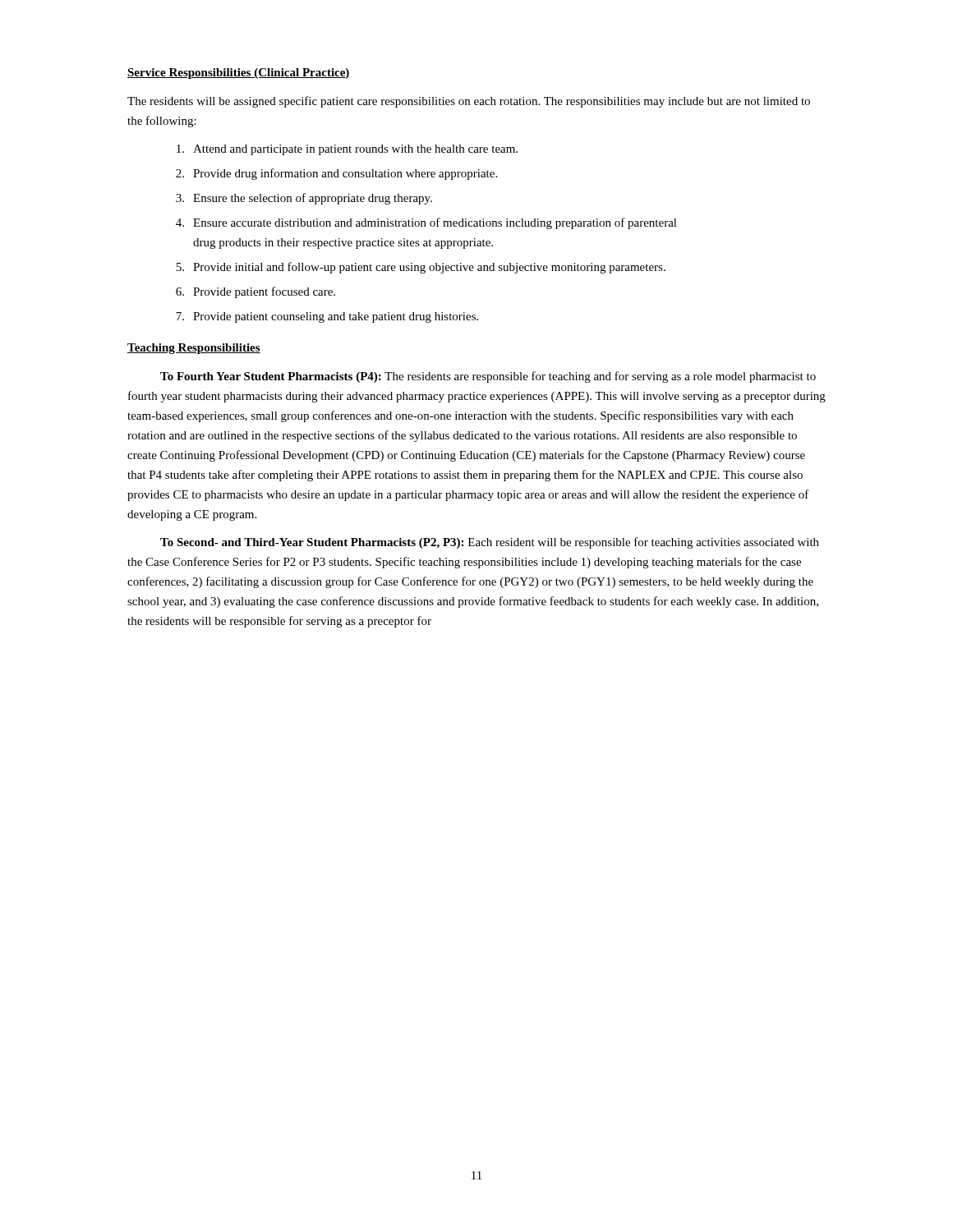The width and height of the screenshot is (953, 1232).
Task: Select the list item that reads "6. Provide patient focused care."
Action: (x=256, y=292)
